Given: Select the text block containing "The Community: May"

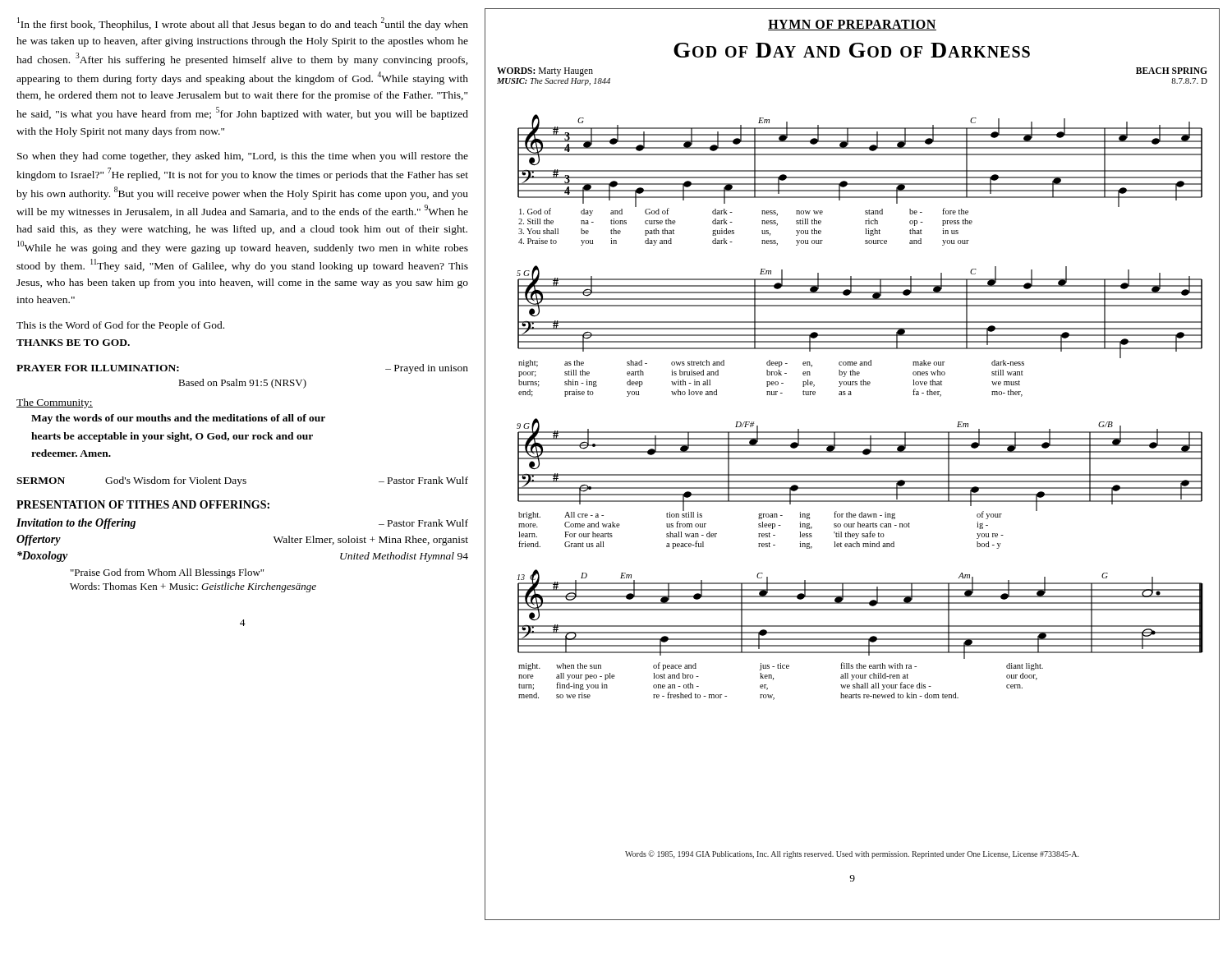Looking at the screenshot, I should [x=242, y=429].
